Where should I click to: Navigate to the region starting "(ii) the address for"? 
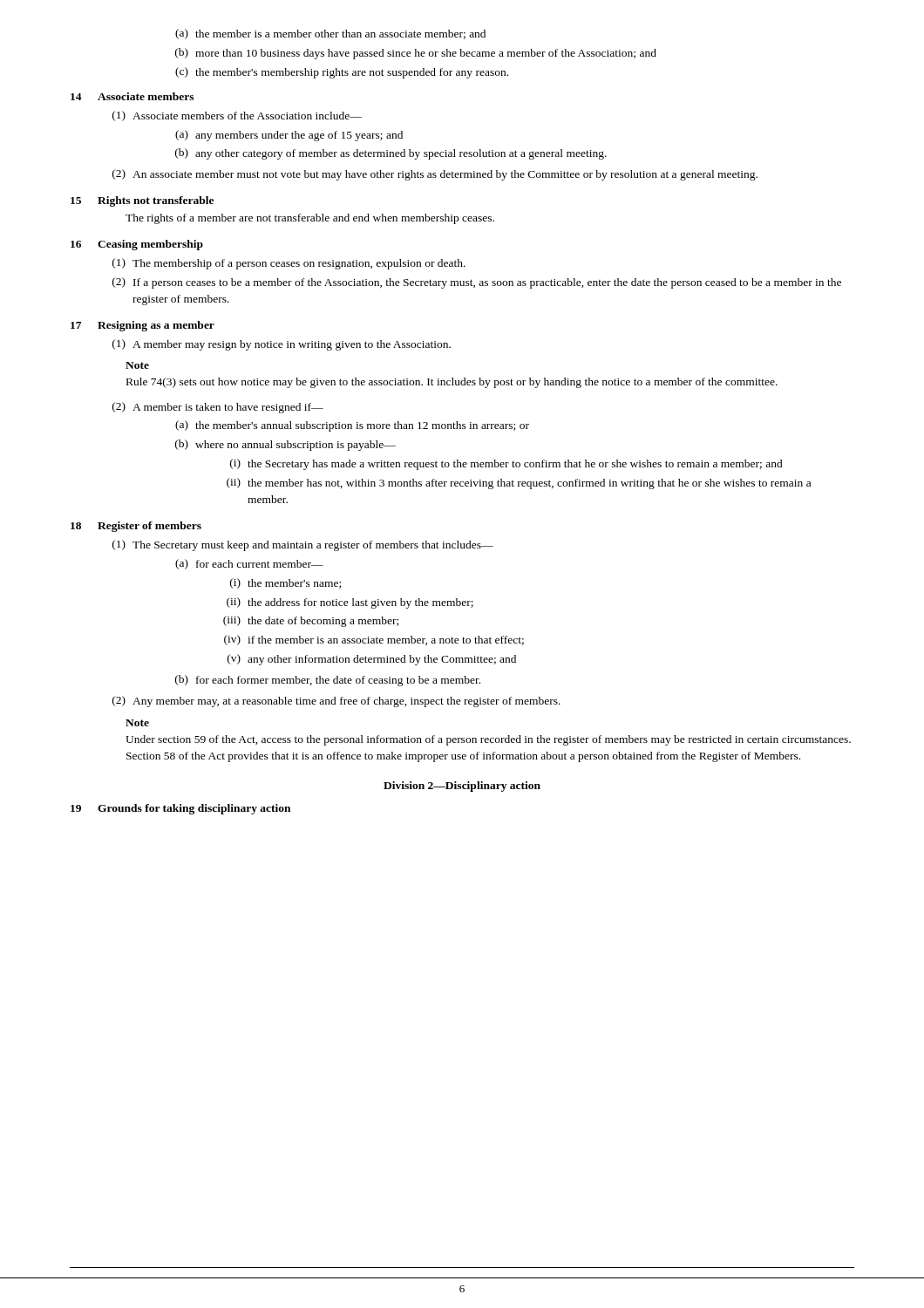pyautogui.click(x=350, y=603)
